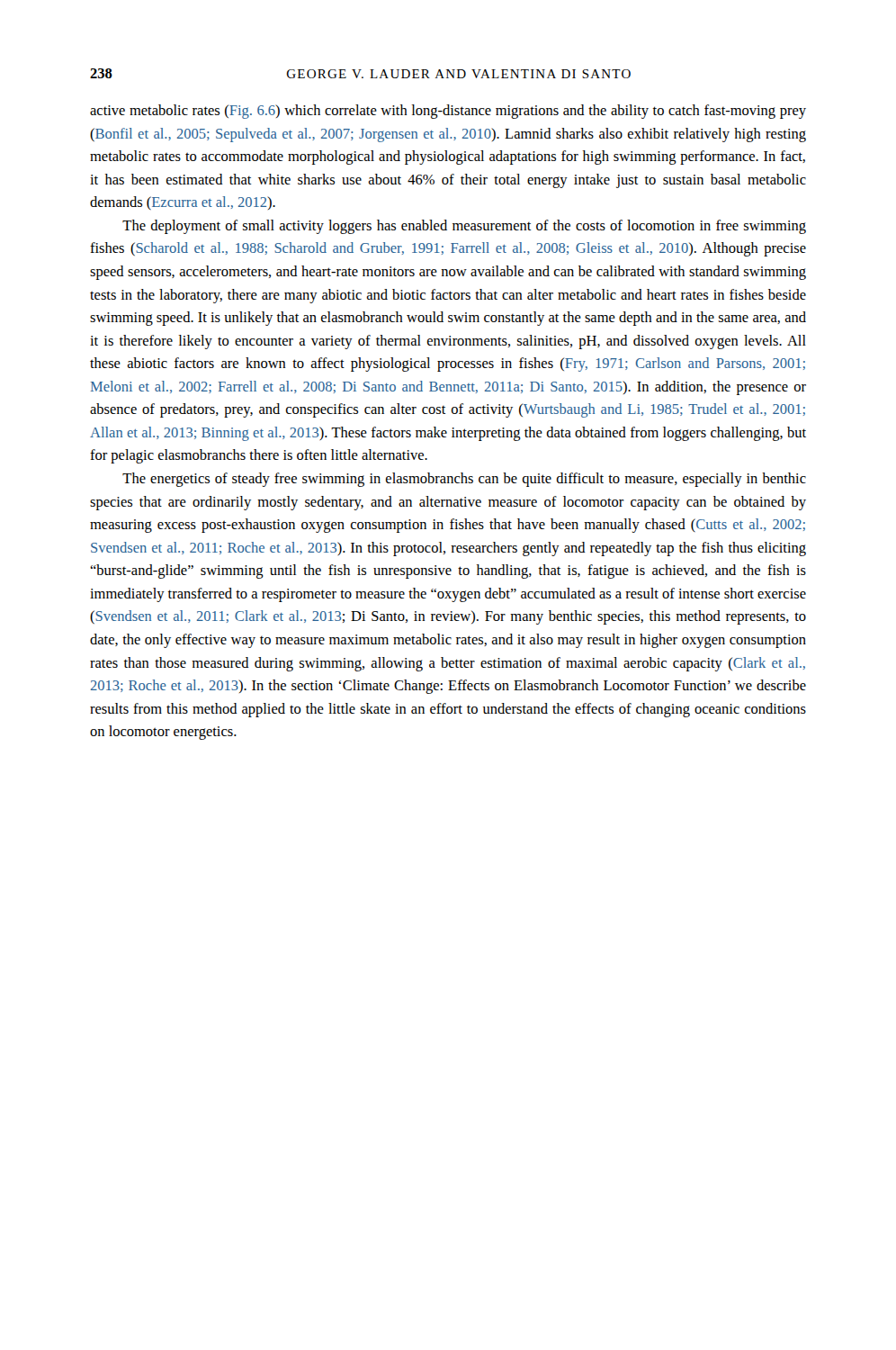Viewport: 896px width, 1350px height.
Task: Navigate to the element starting "active metabolic rates"
Action: pyautogui.click(x=448, y=421)
